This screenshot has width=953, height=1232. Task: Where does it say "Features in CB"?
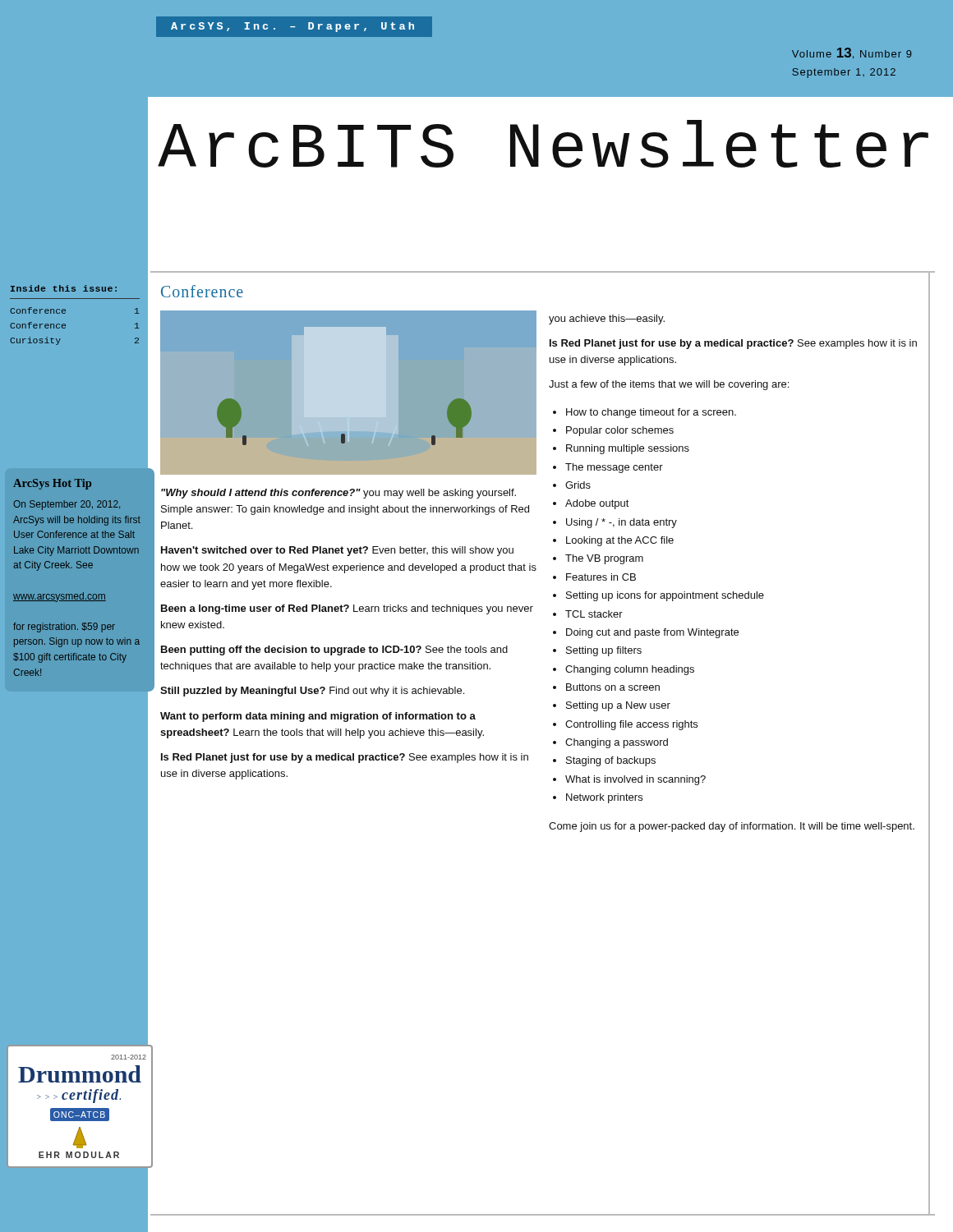tap(601, 577)
